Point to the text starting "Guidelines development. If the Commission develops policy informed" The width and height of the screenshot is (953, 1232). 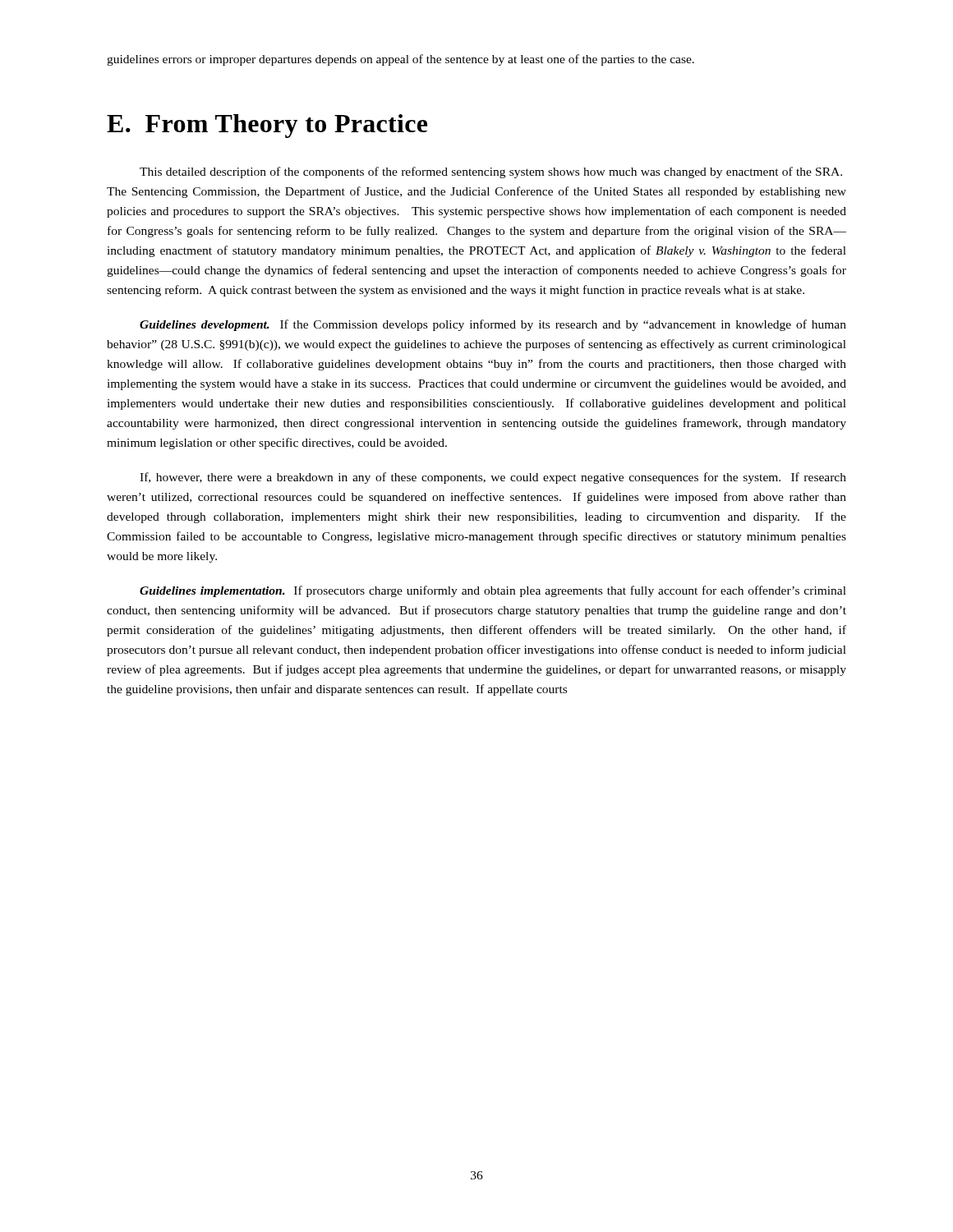pos(476,383)
